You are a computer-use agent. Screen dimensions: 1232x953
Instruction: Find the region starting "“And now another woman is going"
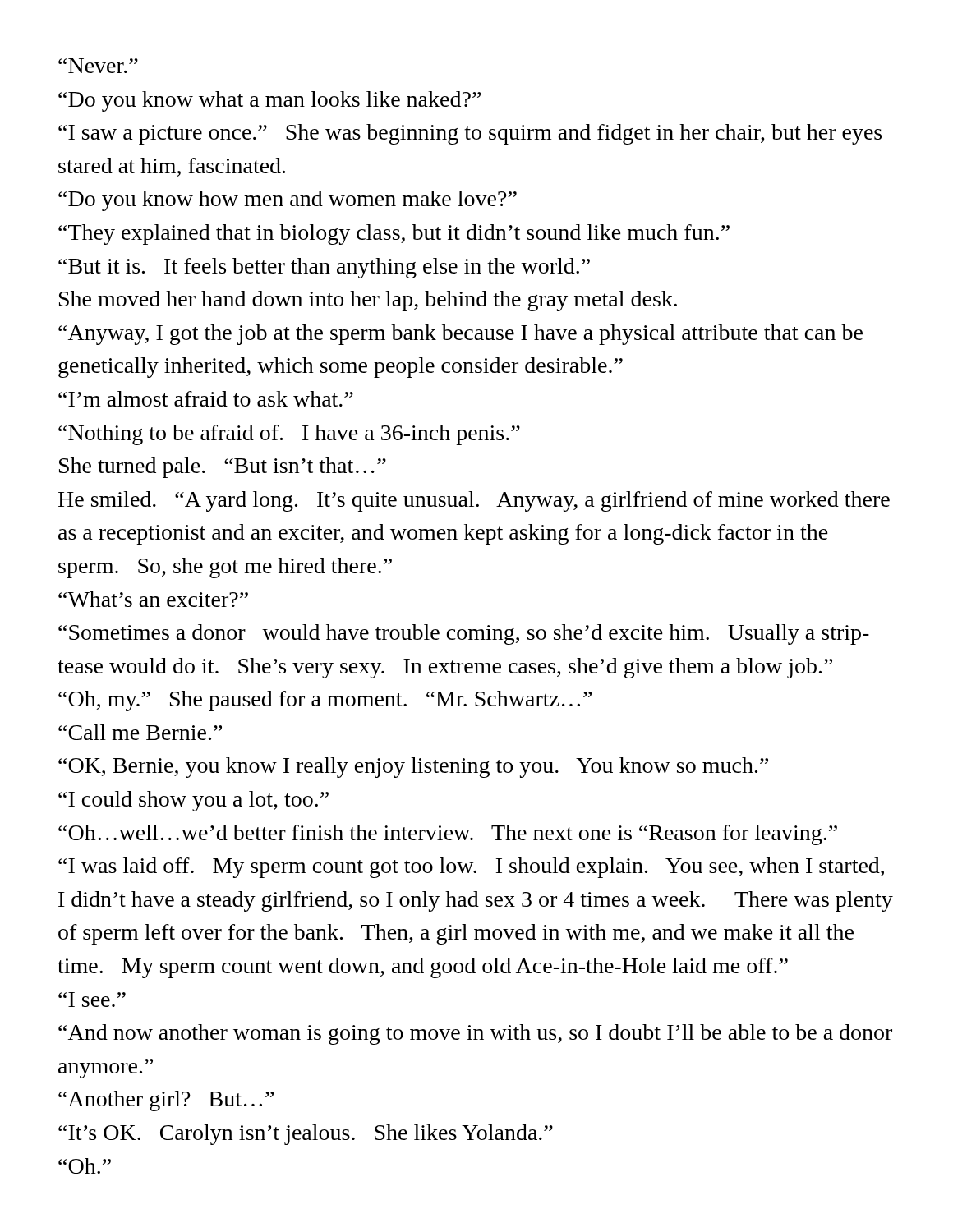[476, 1049]
